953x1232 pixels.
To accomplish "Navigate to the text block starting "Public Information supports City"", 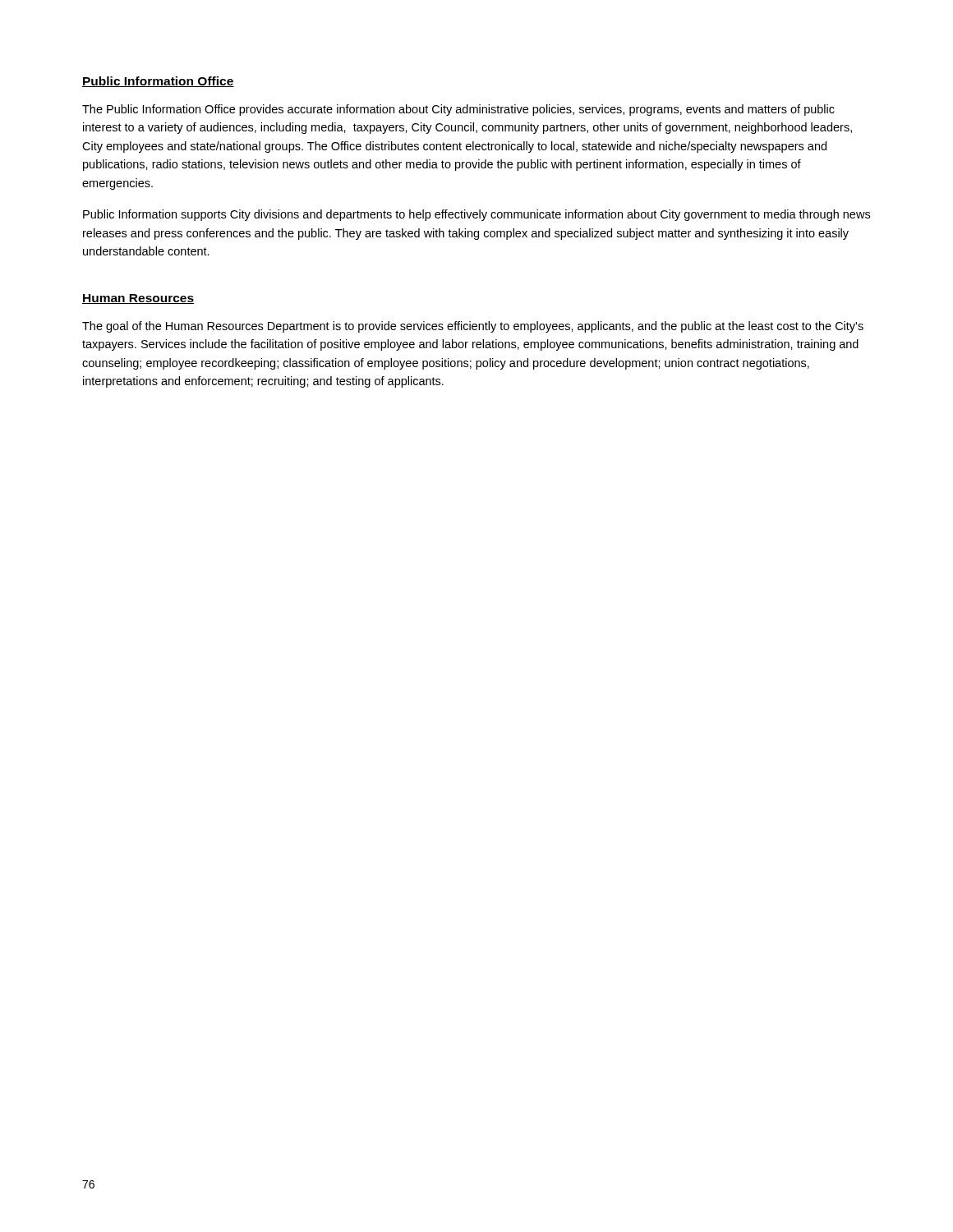I will (476, 233).
